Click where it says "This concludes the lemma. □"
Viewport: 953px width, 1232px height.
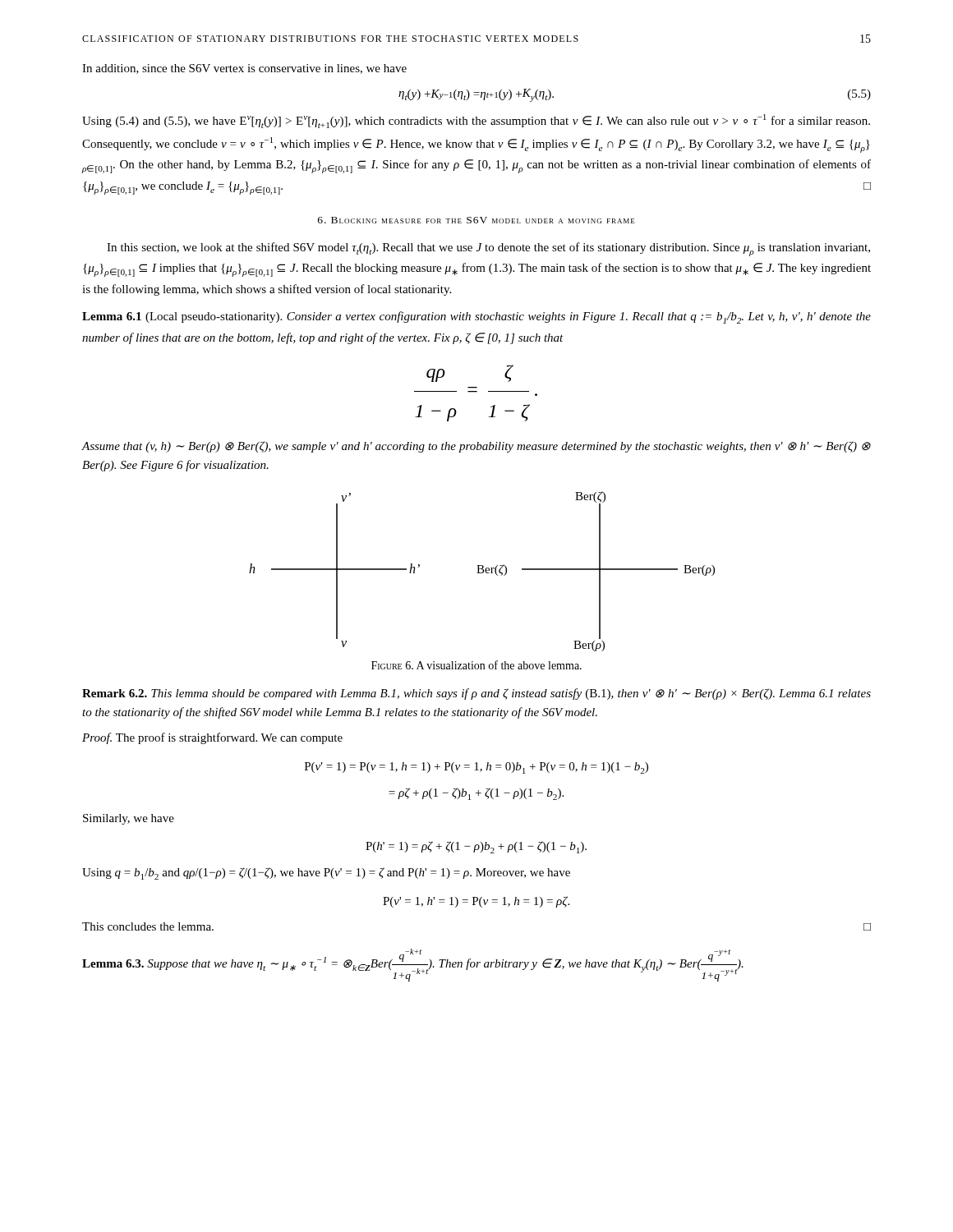pos(145,926)
